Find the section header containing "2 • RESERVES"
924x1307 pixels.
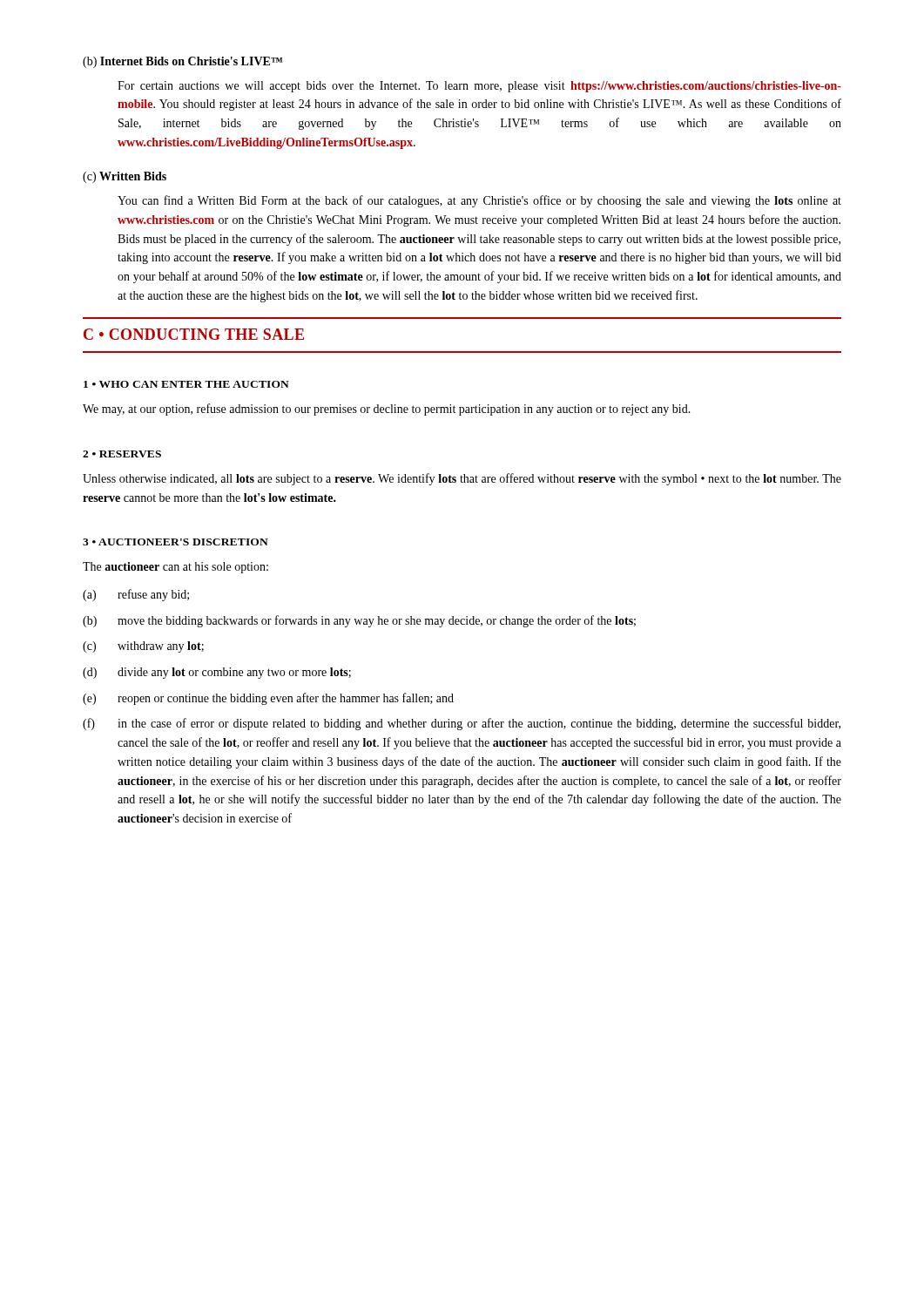122,454
